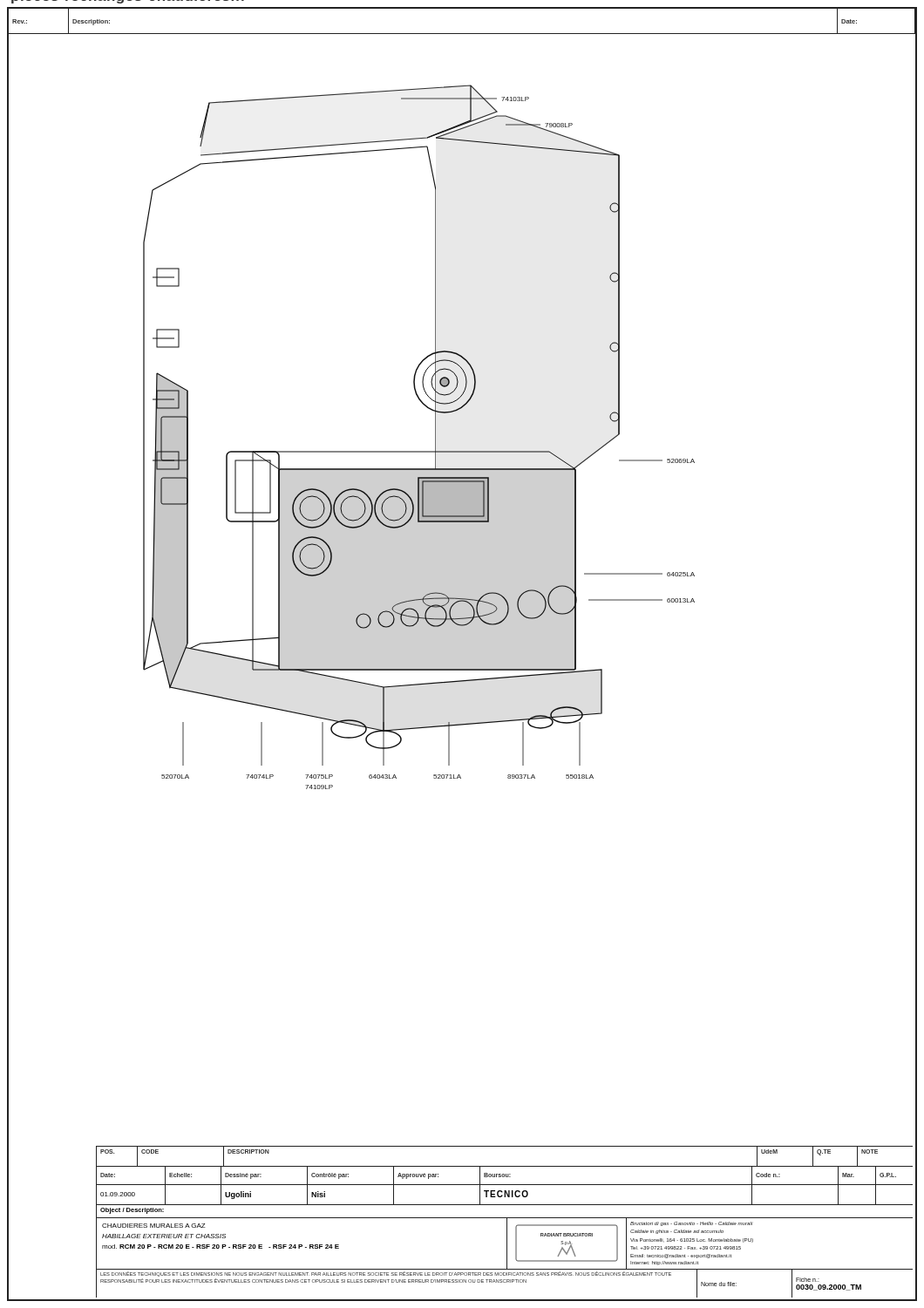Click on the engineering diagram
Screen dimensions: 1308x924
click(x=462, y=539)
